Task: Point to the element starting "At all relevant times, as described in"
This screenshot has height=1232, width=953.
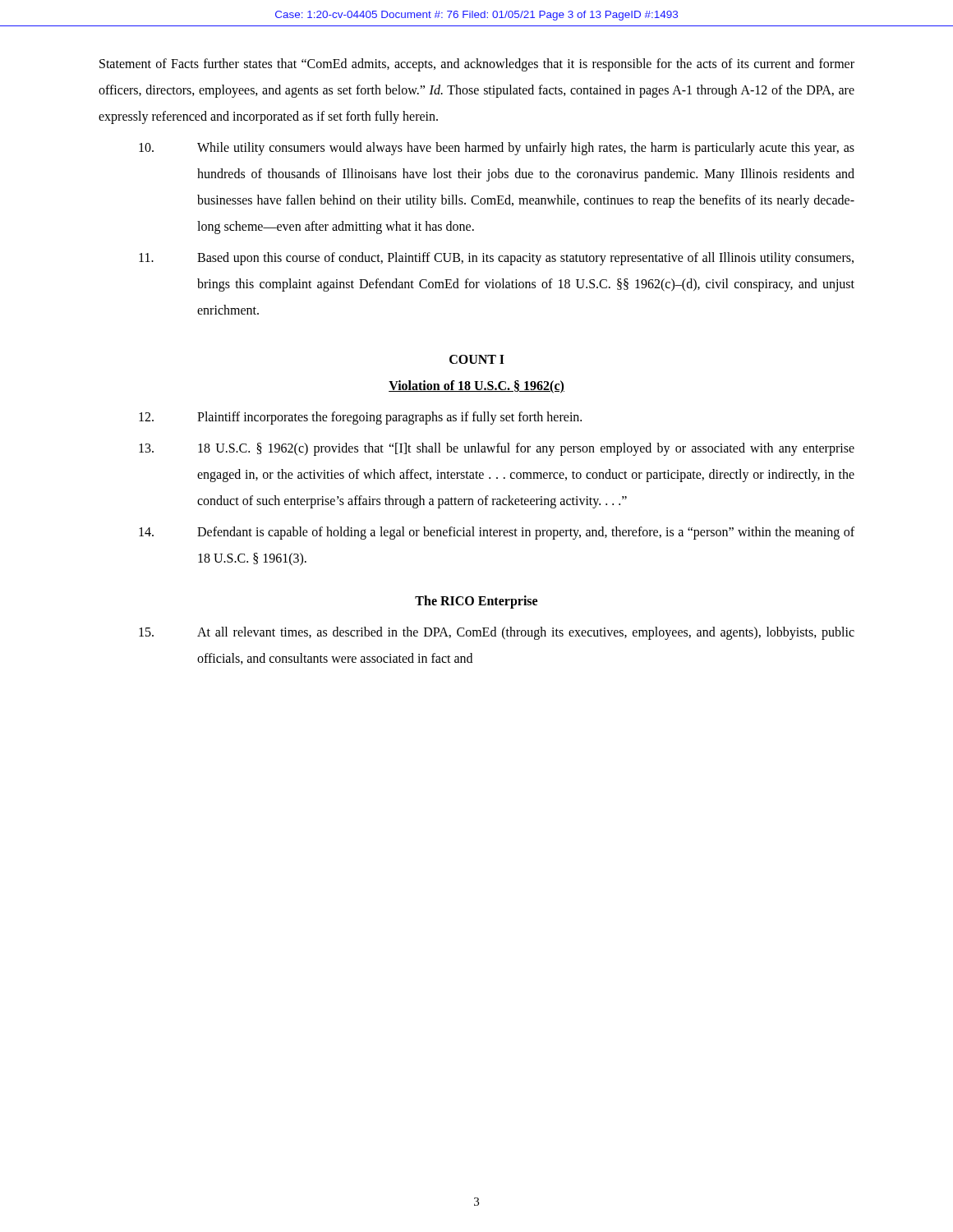Action: (476, 646)
